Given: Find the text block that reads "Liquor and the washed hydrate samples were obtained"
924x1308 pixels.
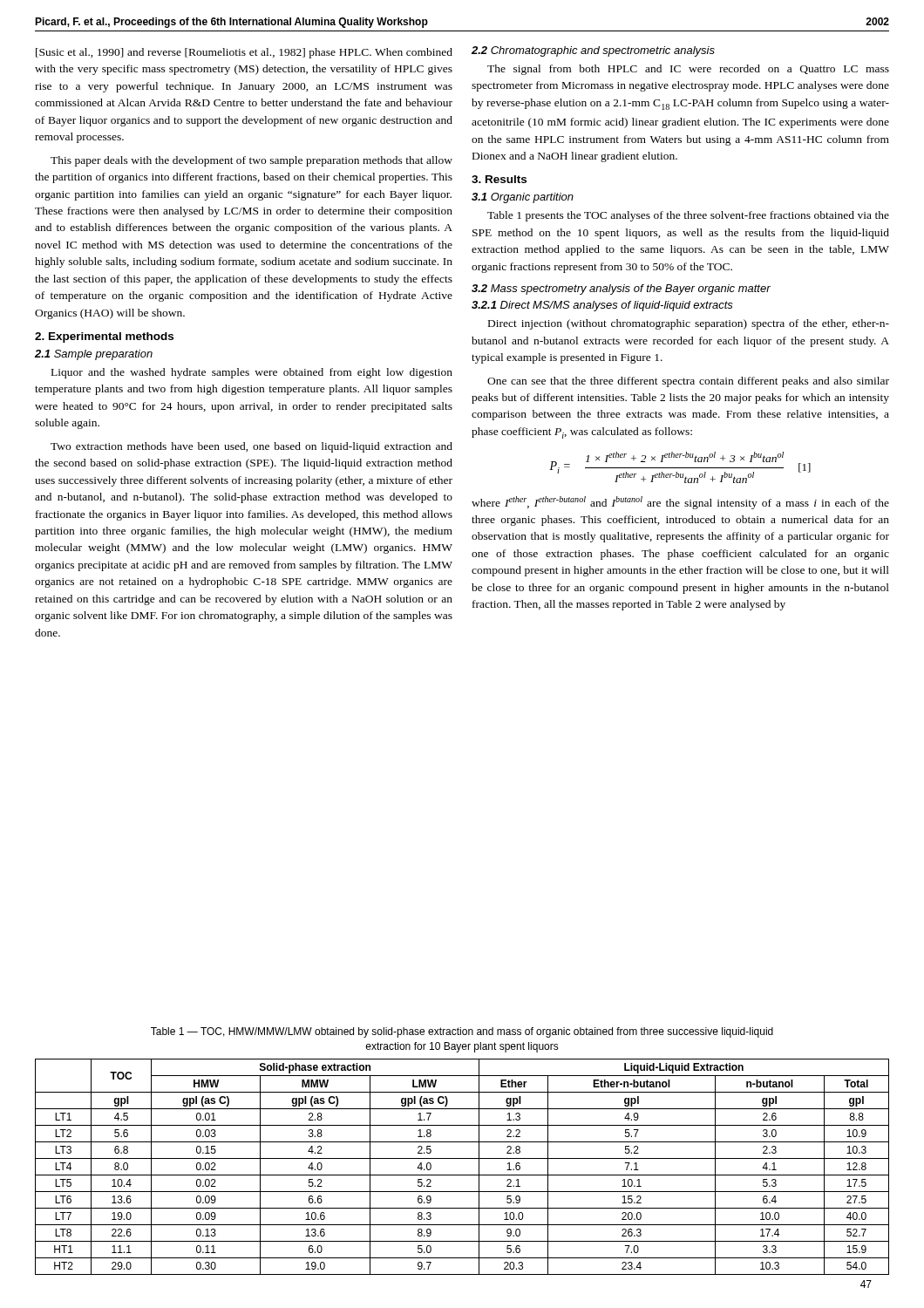Looking at the screenshot, I should [x=244, y=398].
